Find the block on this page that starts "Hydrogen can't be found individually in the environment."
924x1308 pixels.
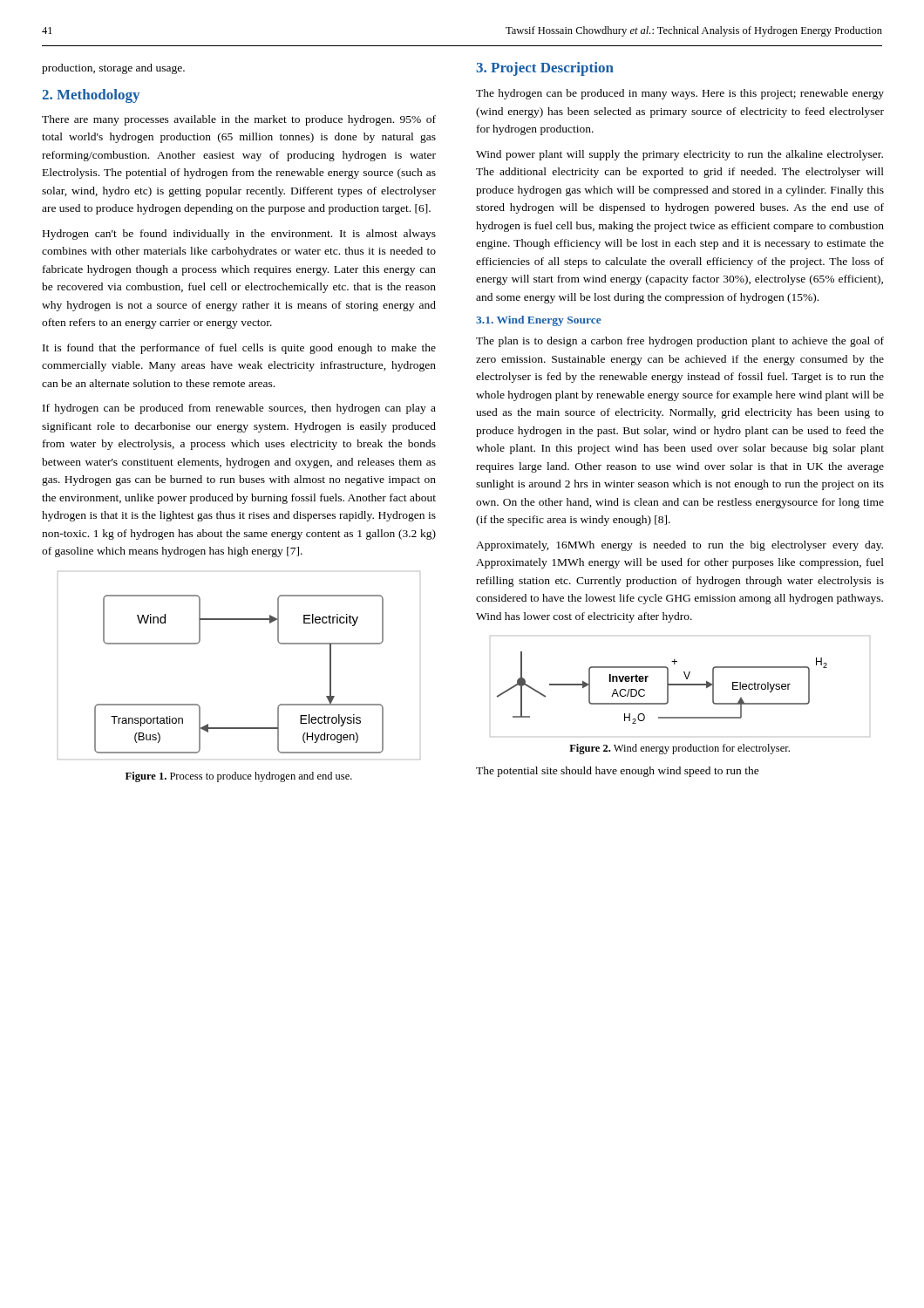click(239, 278)
